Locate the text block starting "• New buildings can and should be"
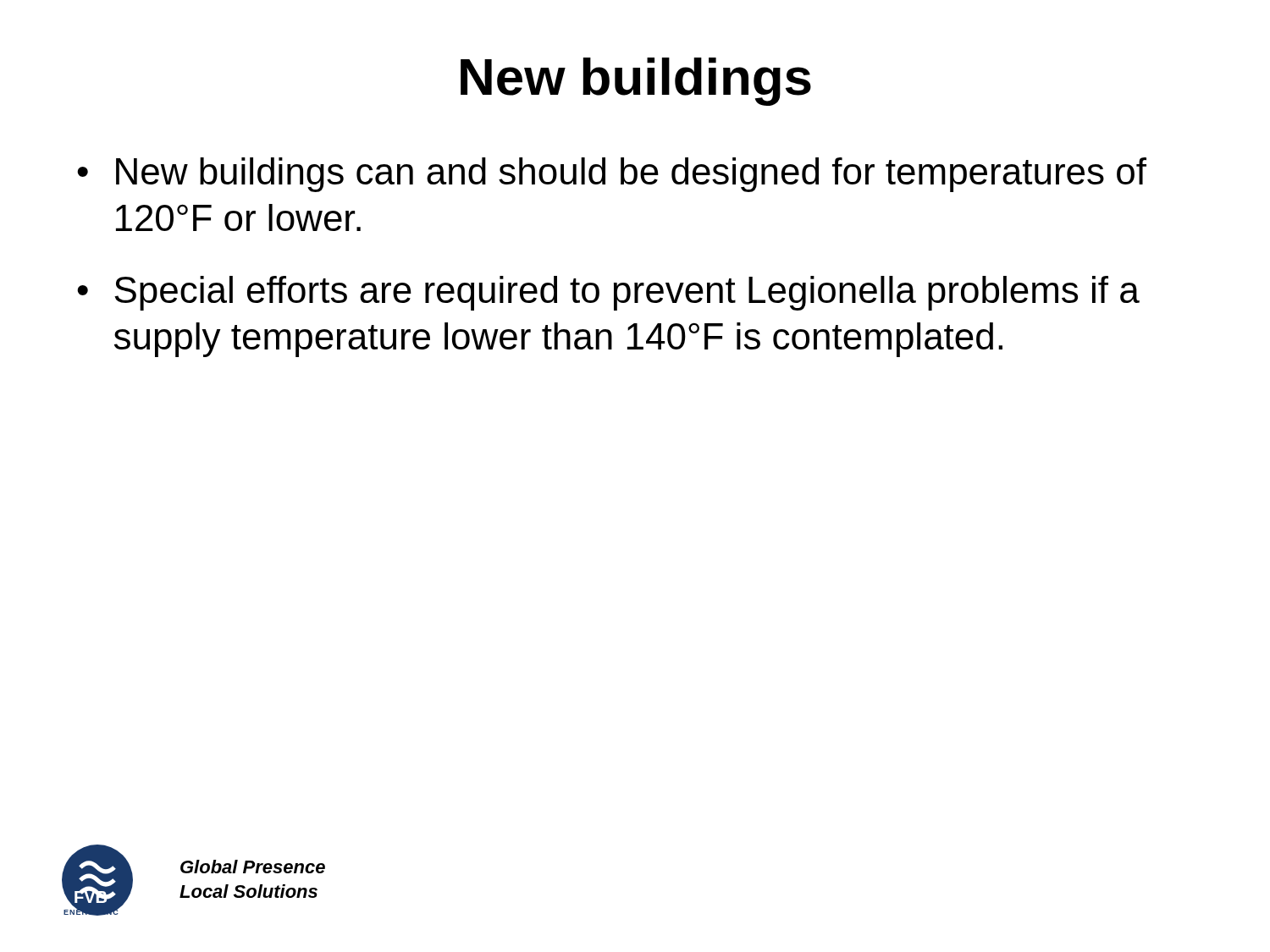The width and height of the screenshot is (1270, 952). coord(635,195)
